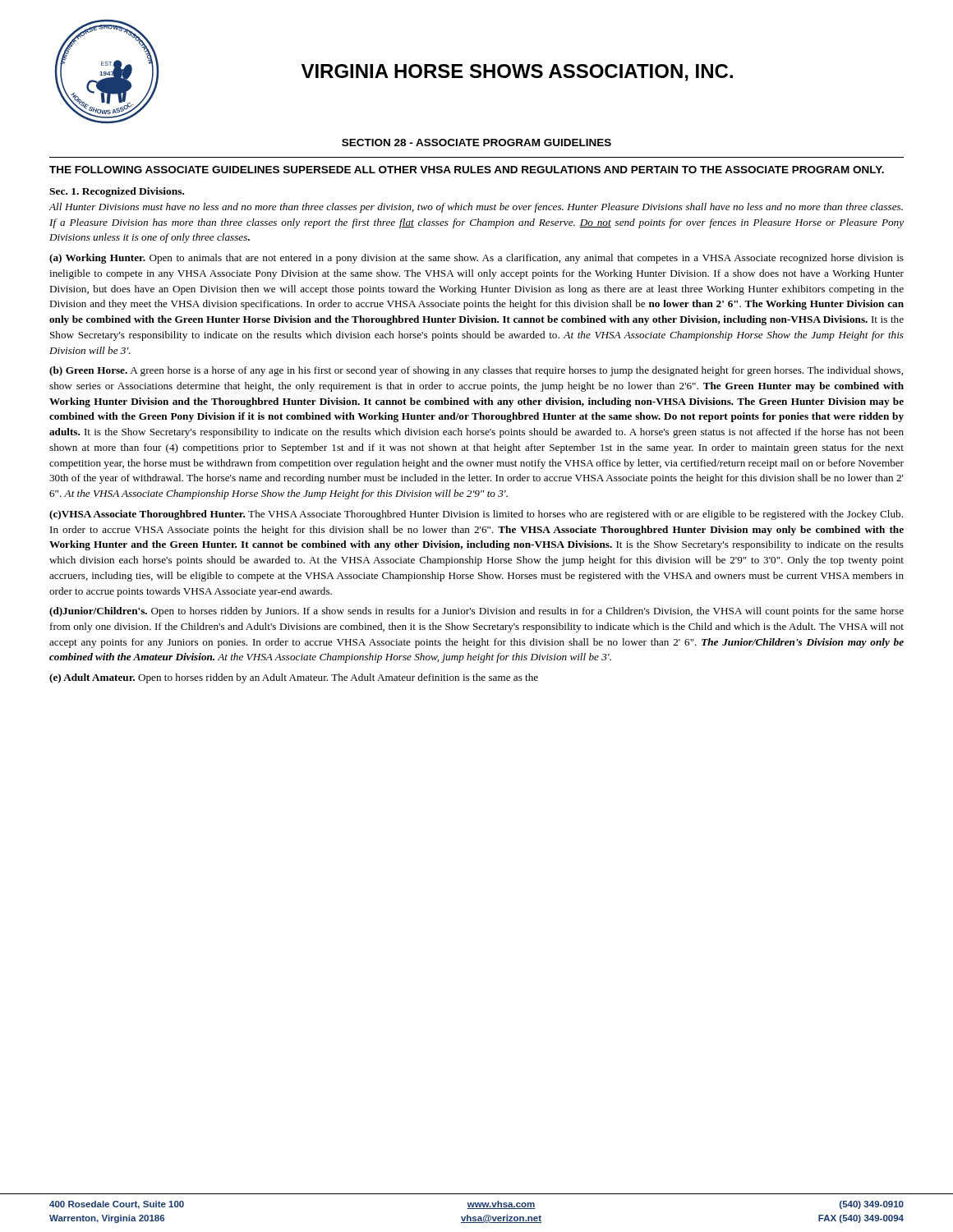Find the text block that reads "(e) Adult Amateur. Open to horses"
953x1232 pixels.
(294, 677)
